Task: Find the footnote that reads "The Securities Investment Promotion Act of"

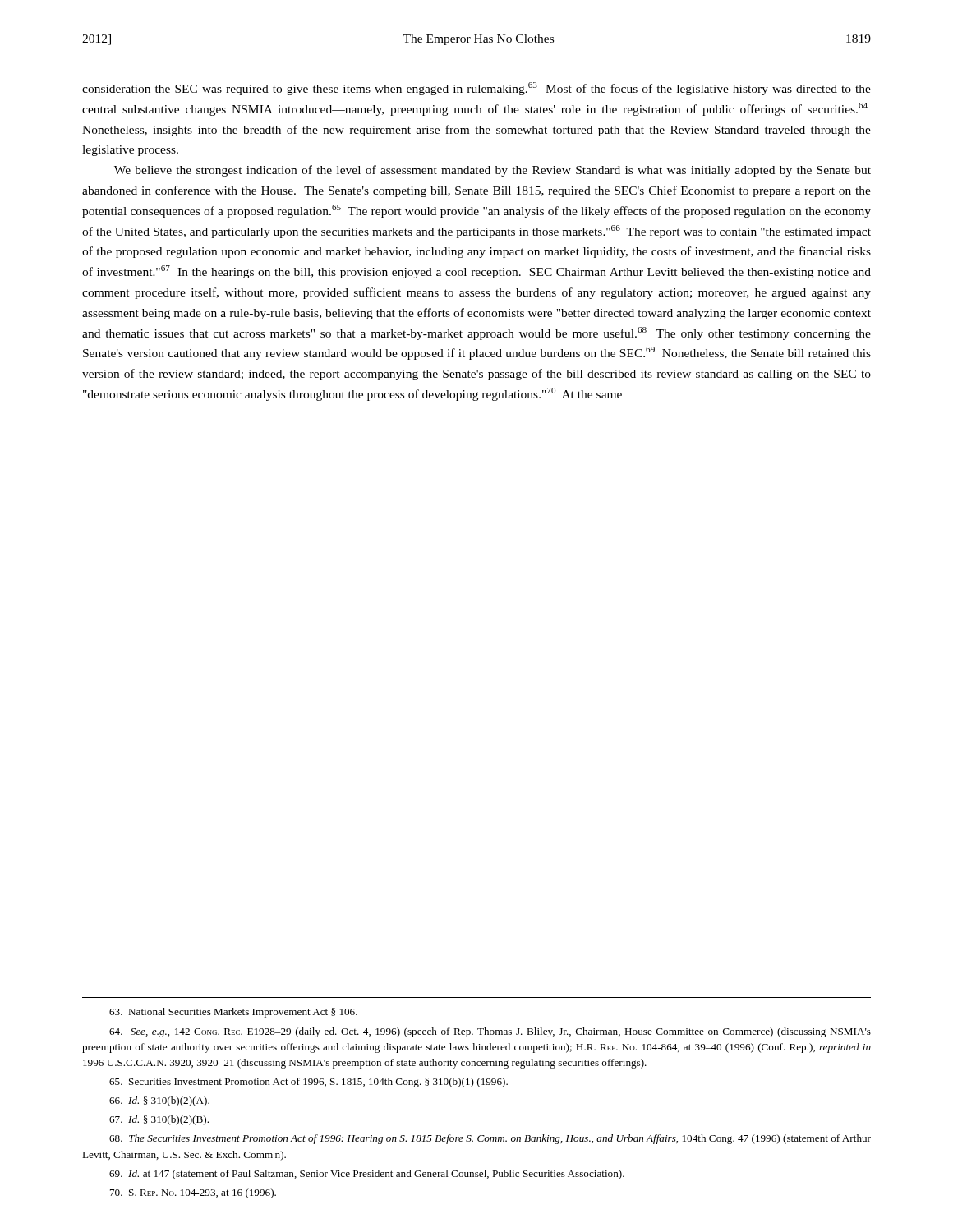Action: coord(476,1146)
